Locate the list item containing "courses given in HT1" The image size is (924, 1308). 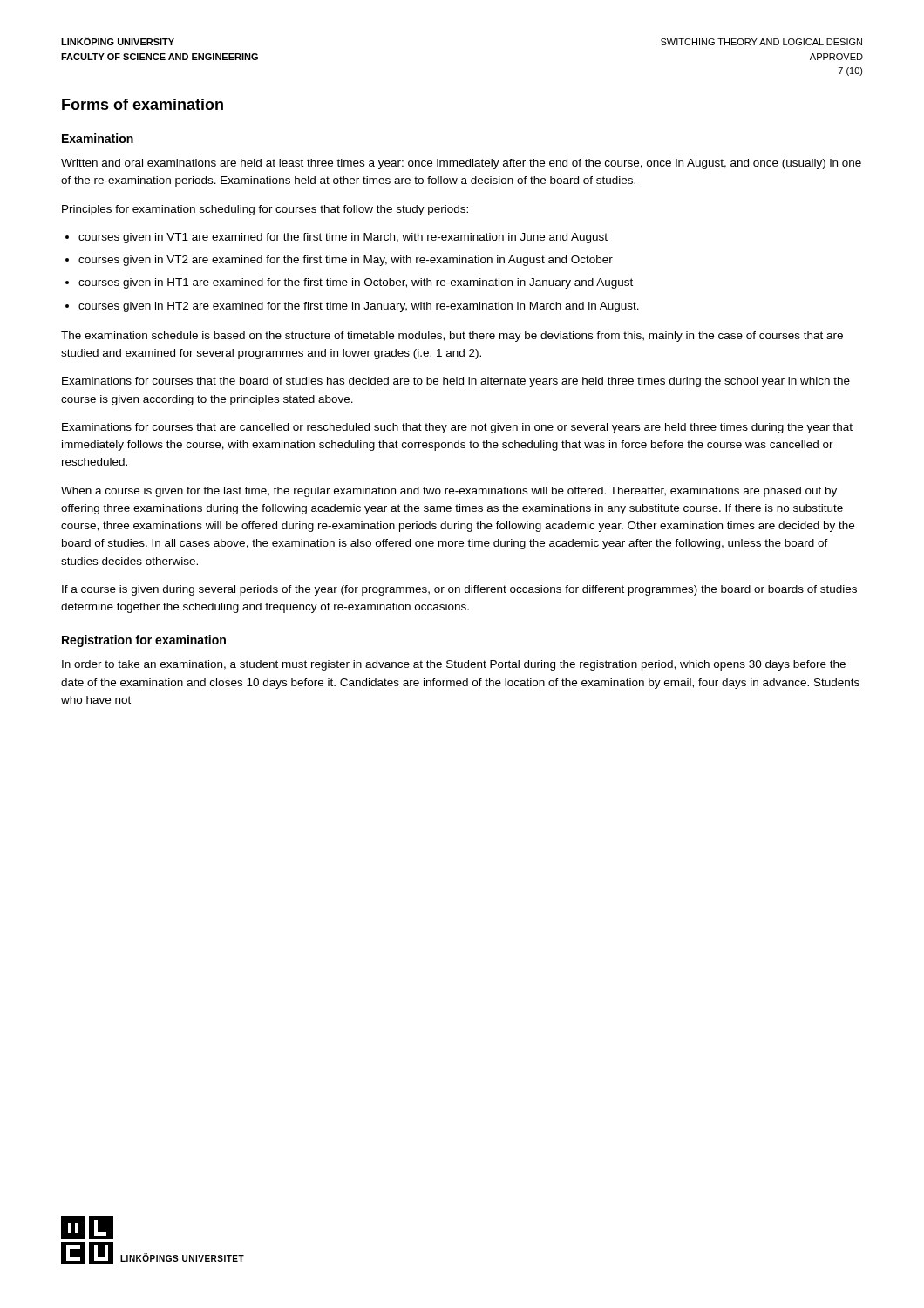tap(356, 282)
